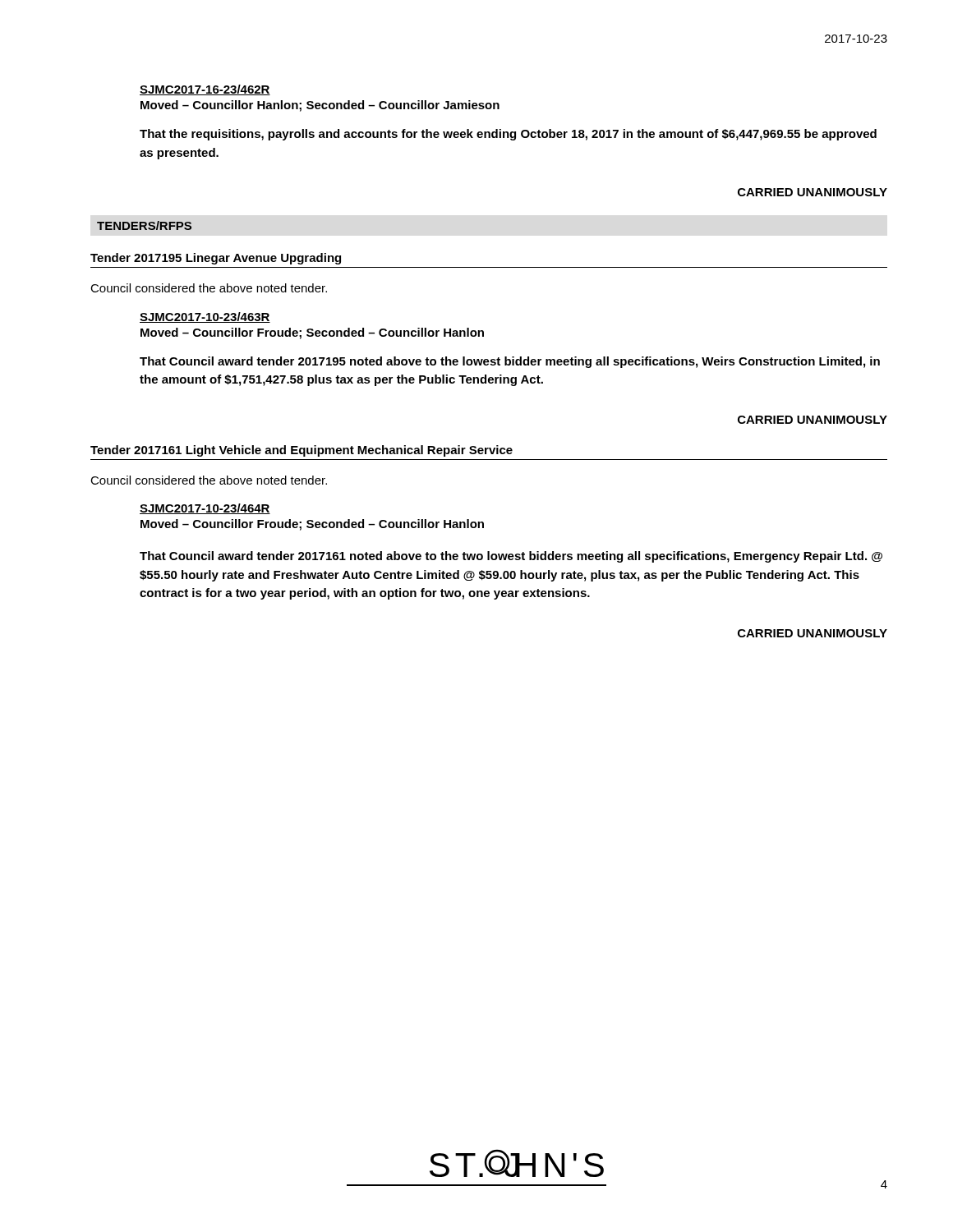Point to the block beginning "That the requisitions, payrolls and accounts for the"
The height and width of the screenshot is (1232, 953).
tap(513, 143)
